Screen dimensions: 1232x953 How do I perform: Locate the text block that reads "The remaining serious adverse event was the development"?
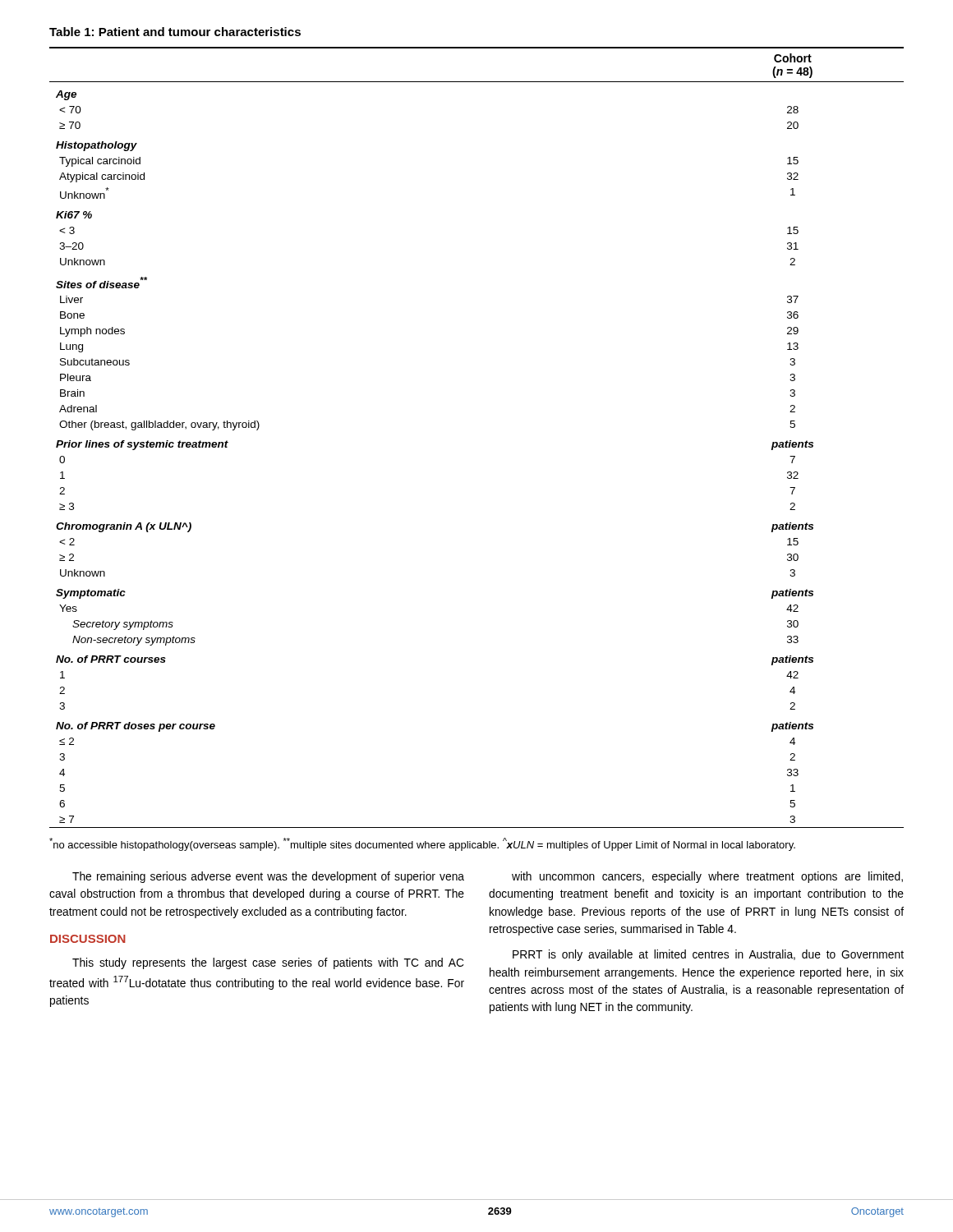pyautogui.click(x=257, y=894)
